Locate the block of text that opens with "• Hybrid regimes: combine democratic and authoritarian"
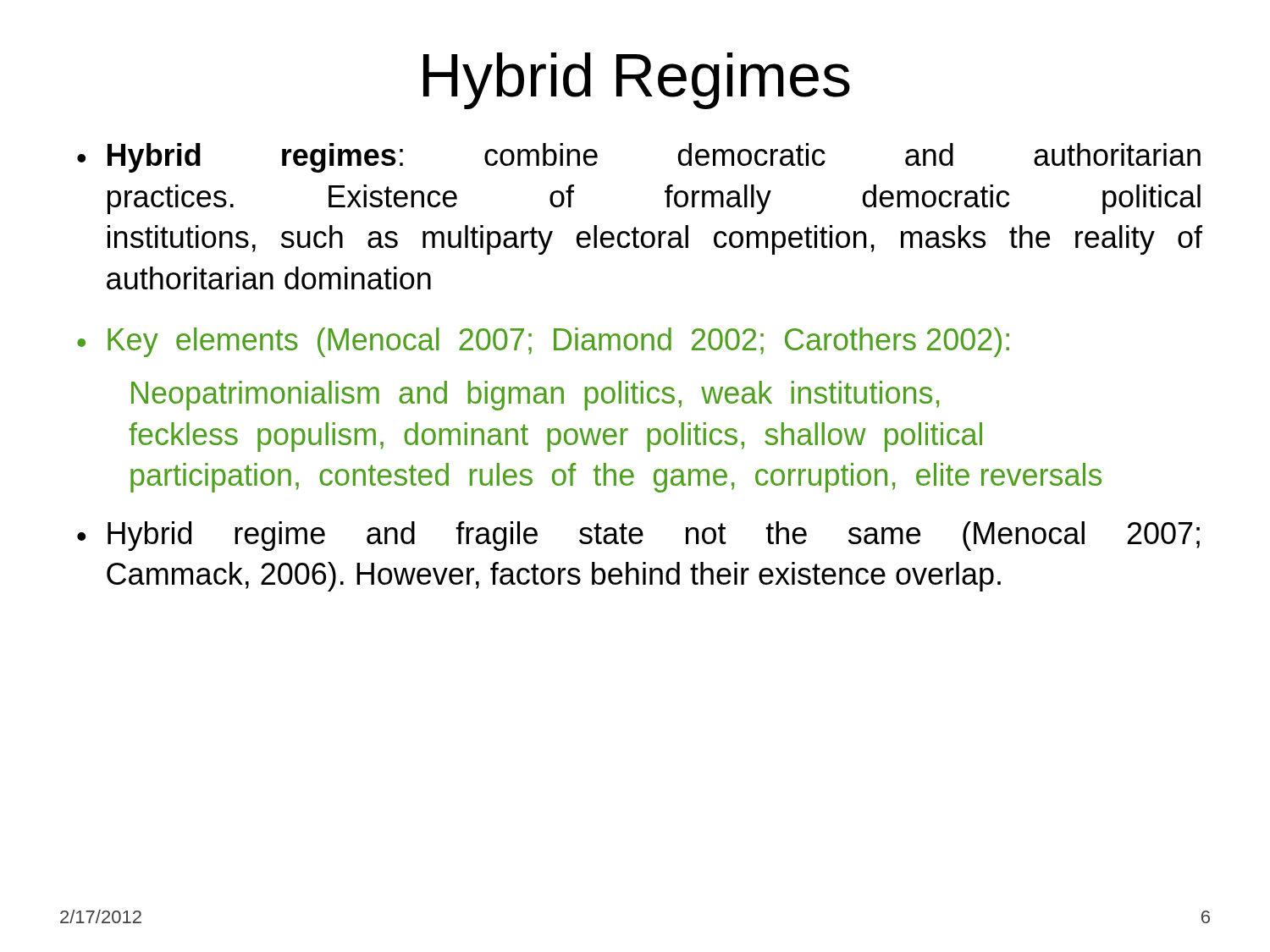 coord(639,218)
